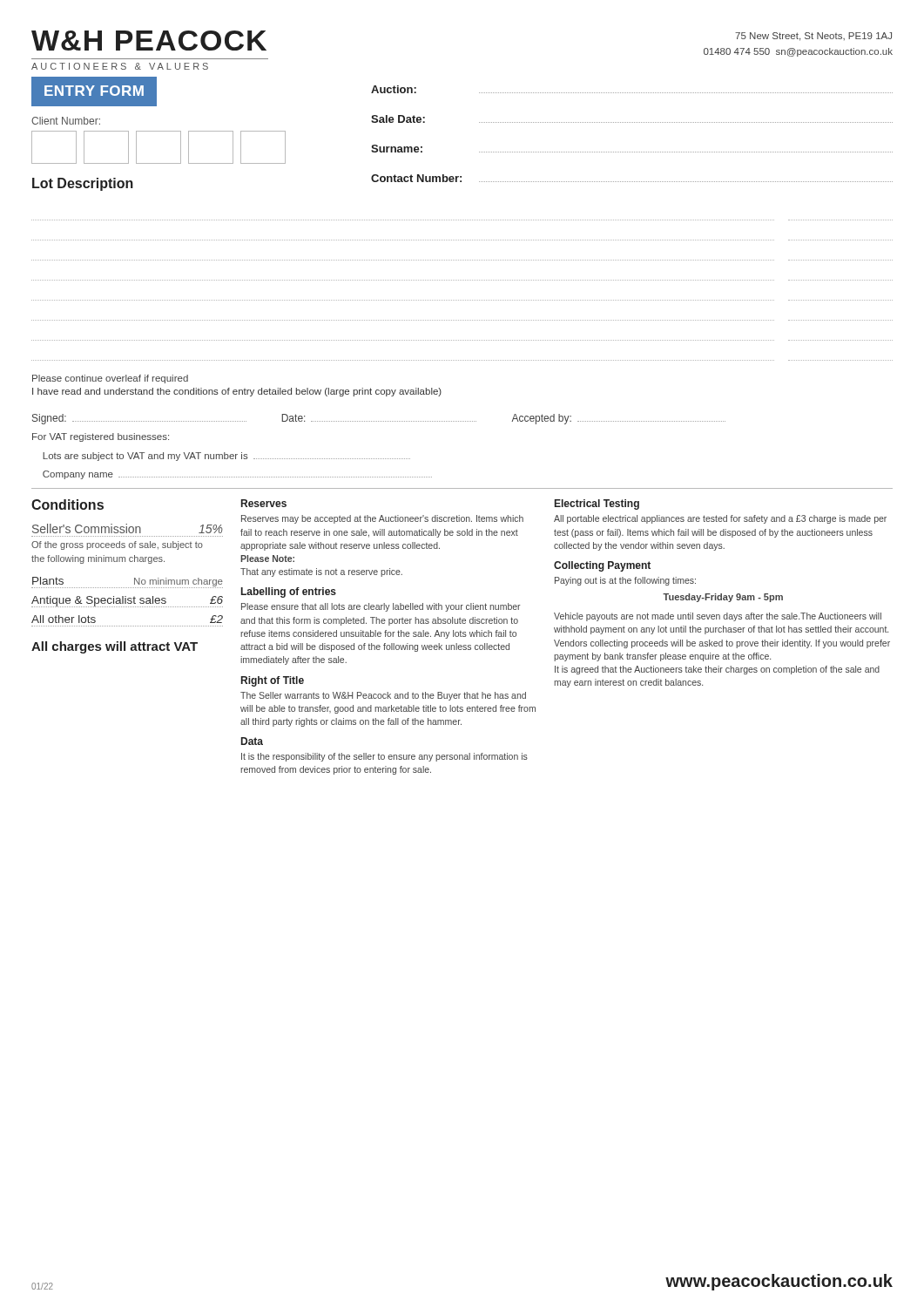Find the block on this page that starts "Please ensure that all"
This screenshot has height=1307, width=924.
(x=380, y=633)
